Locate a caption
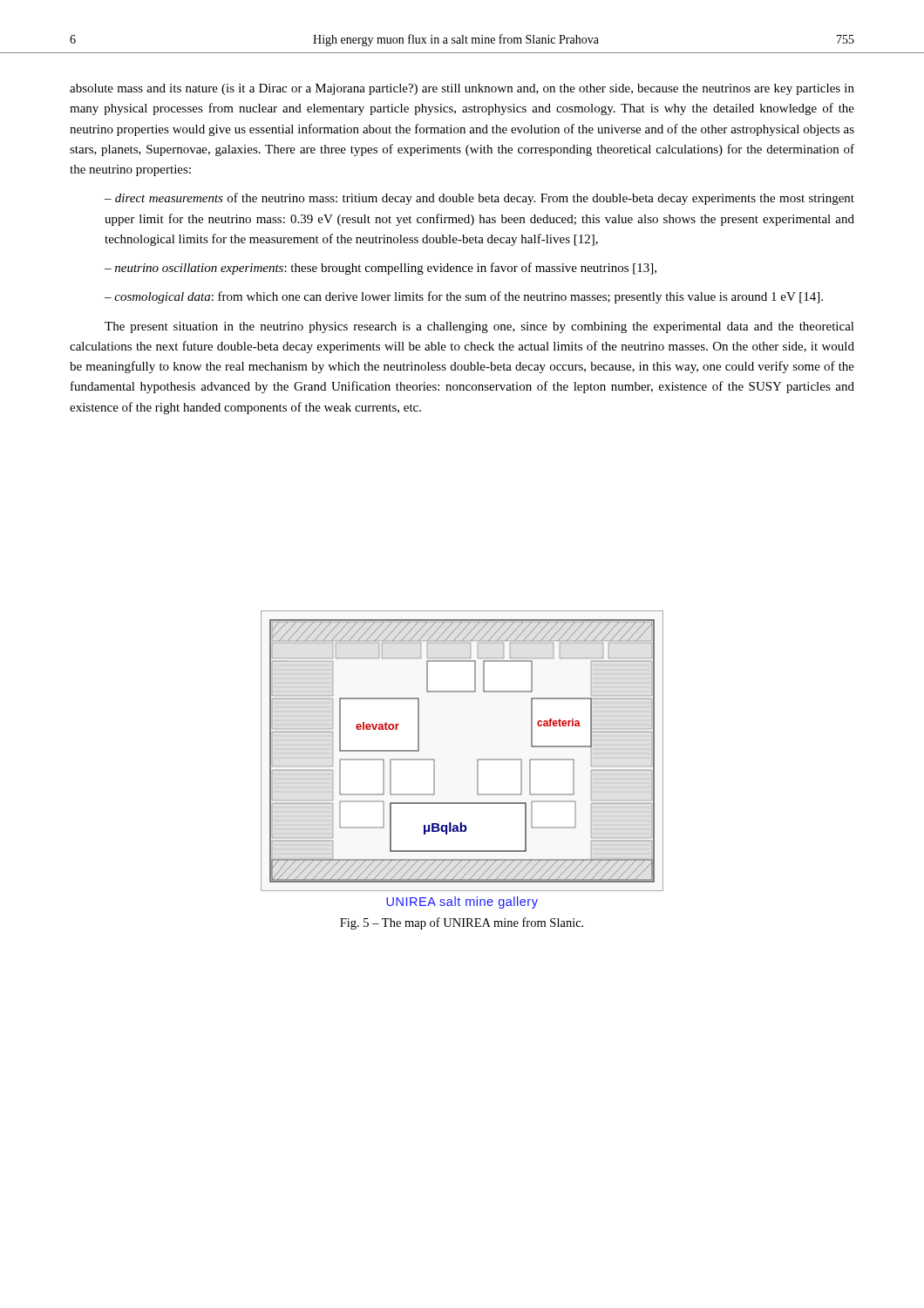The image size is (924, 1308). (462, 923)
